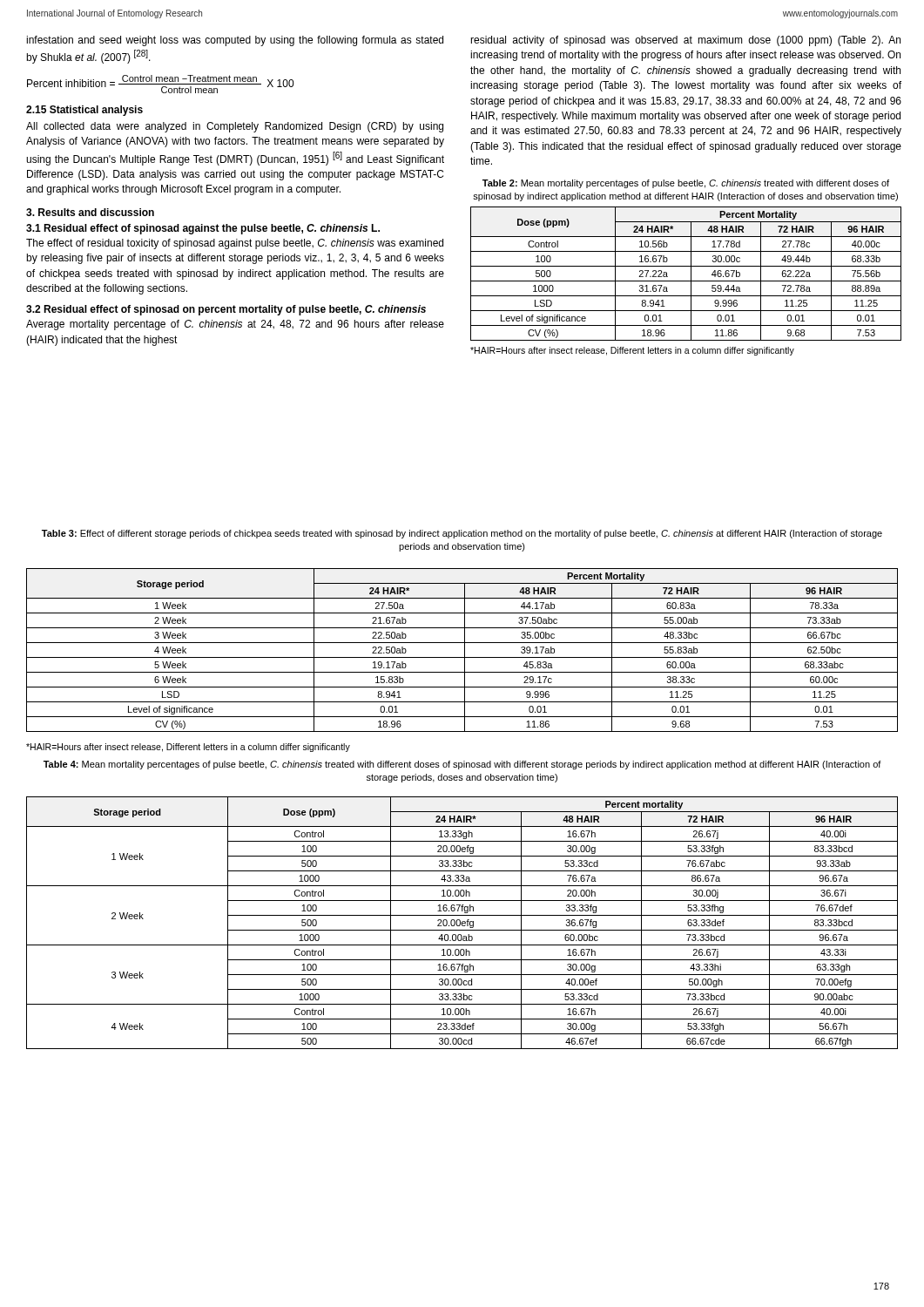Select the text starting "2.15 Statistical analysis"

click(x=85, y=110)
